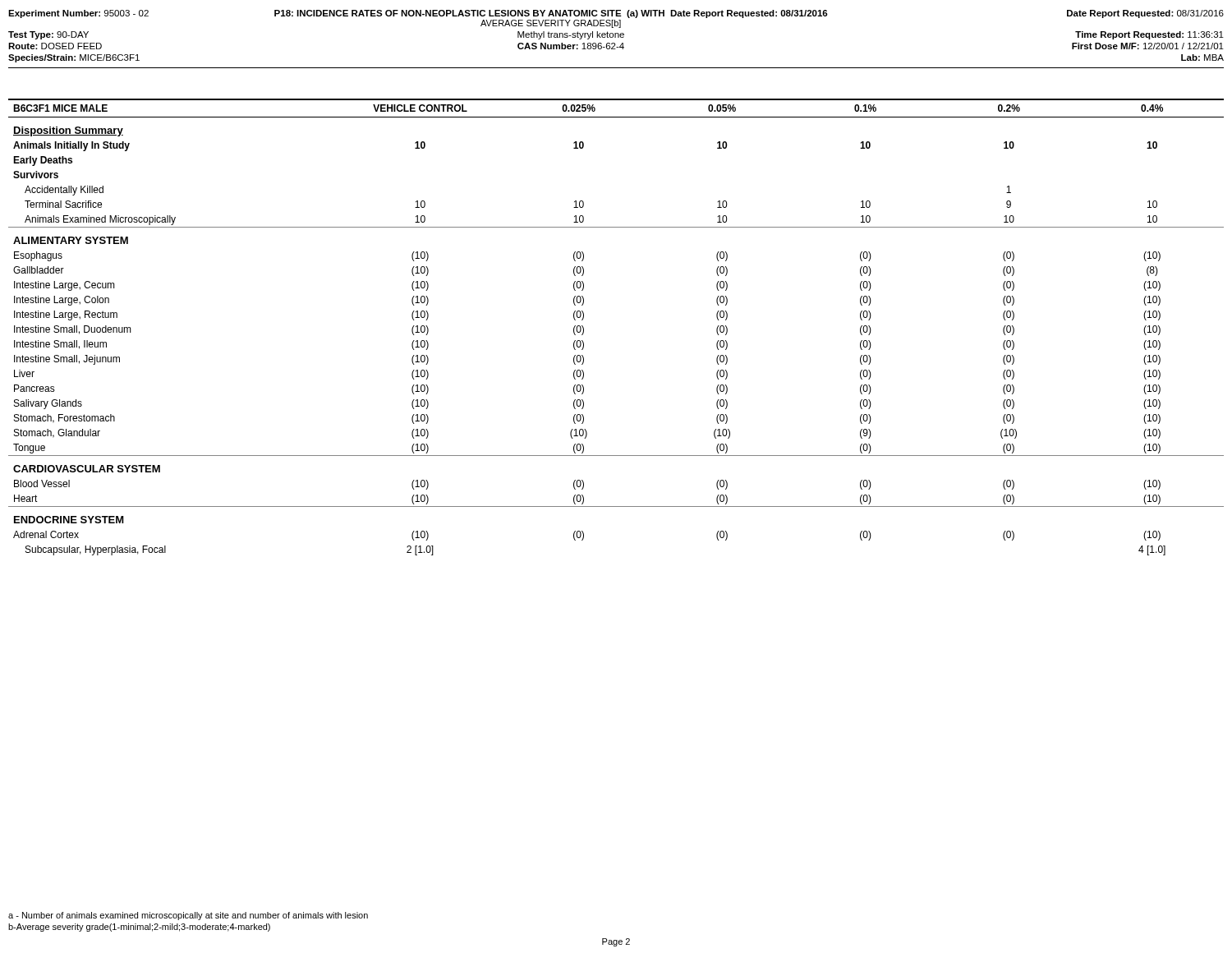Click the passage that begins "a - Number of animals"
Image resolution: width=1232 pixels, height=953 pixels.
[x=188, y=915]
